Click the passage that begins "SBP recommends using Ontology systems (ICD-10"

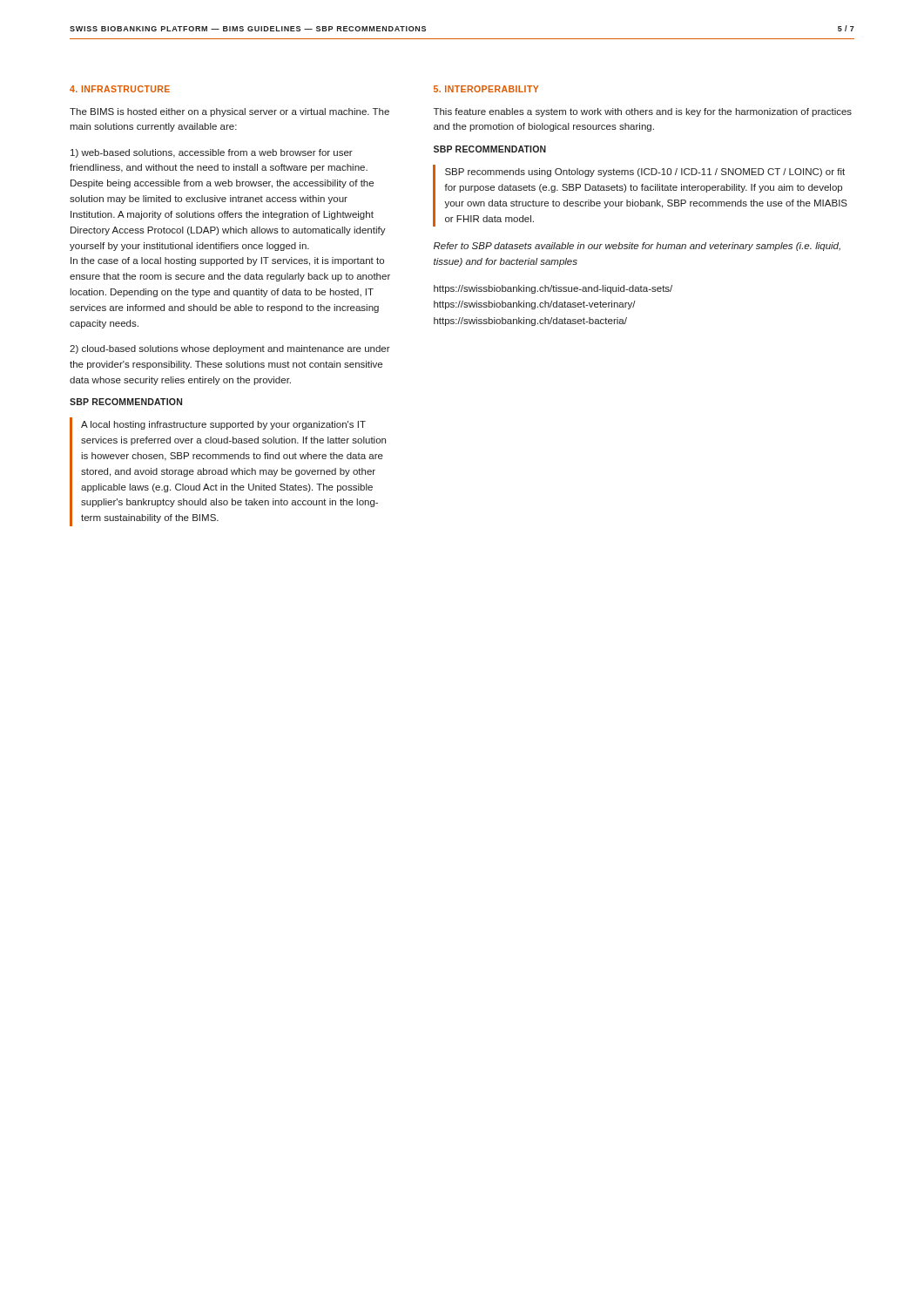pyautogui.click(x=649, y=196)
